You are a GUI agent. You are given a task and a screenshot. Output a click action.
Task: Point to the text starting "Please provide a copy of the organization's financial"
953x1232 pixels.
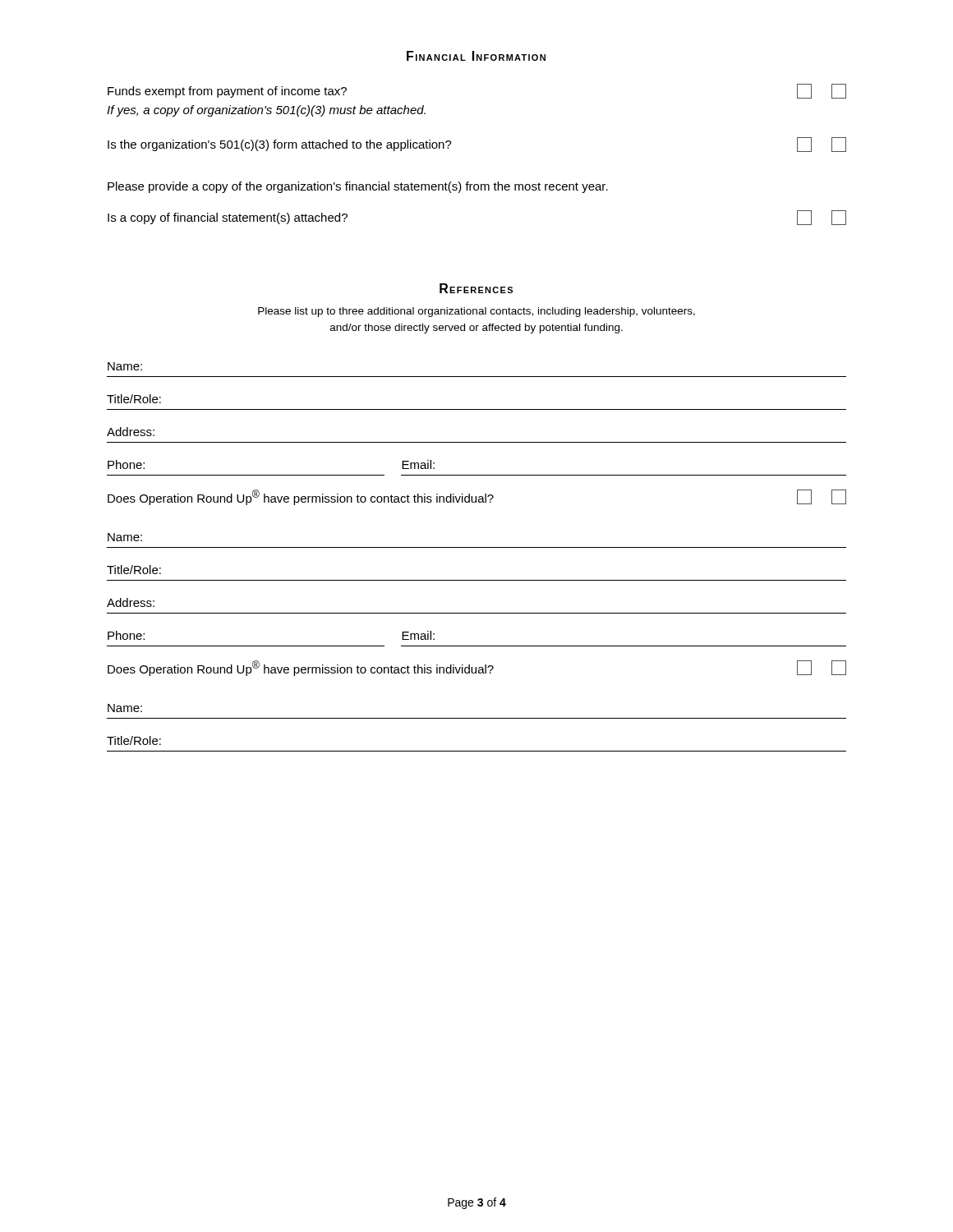coord(358,186)
